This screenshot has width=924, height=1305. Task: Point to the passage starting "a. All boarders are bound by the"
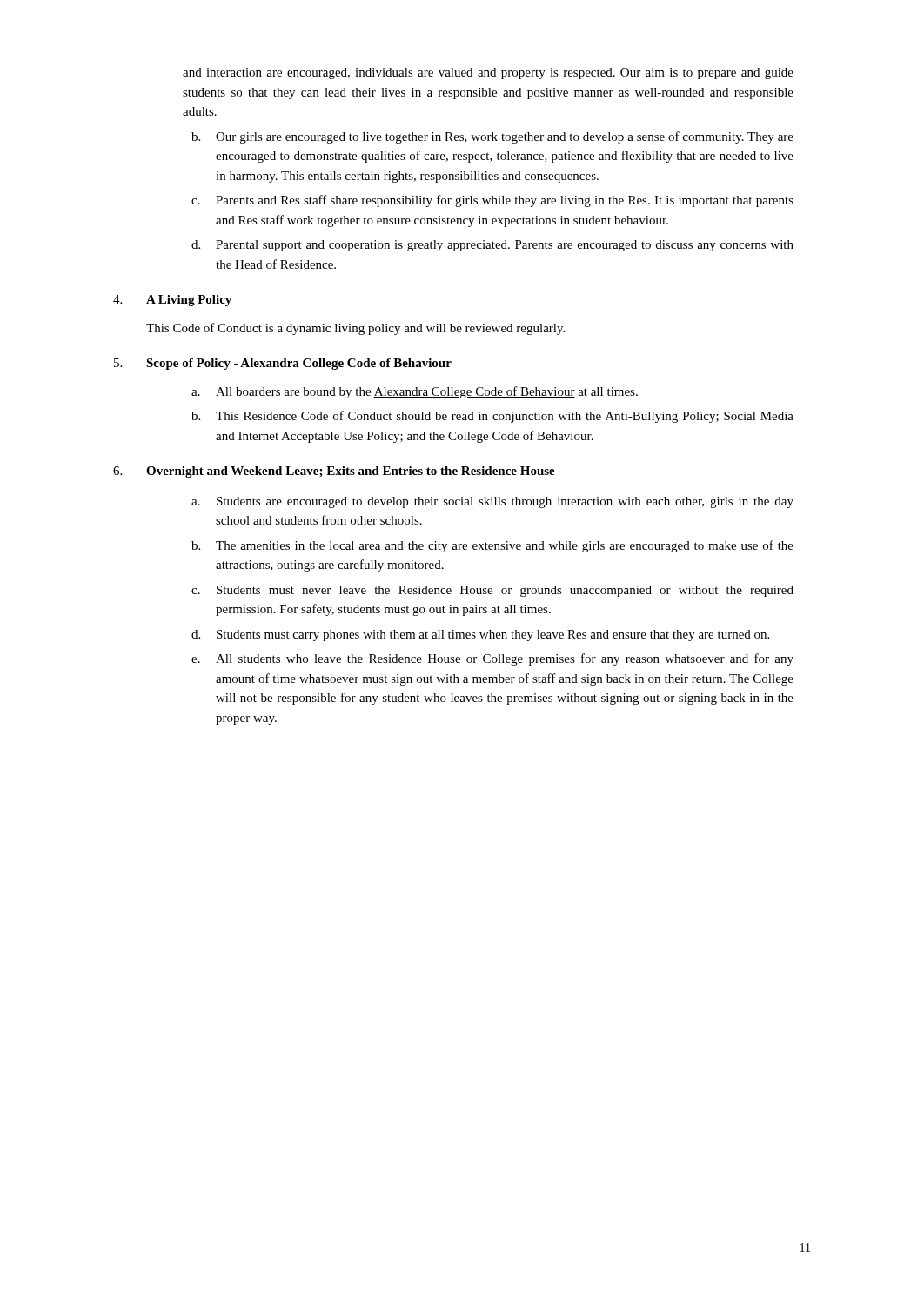415,391
